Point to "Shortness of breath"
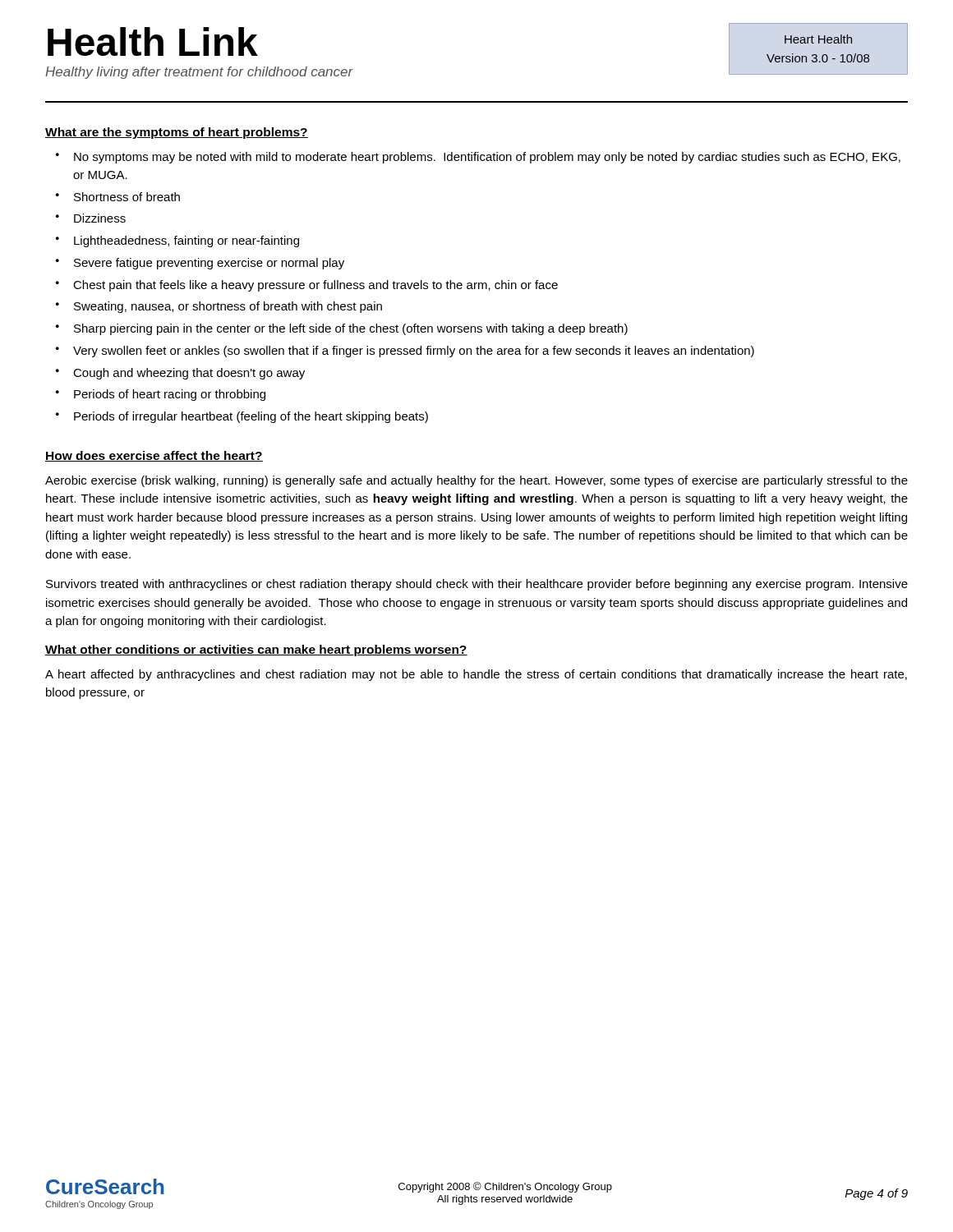The height and width of the screenshot is (1232, 953). 127,196
